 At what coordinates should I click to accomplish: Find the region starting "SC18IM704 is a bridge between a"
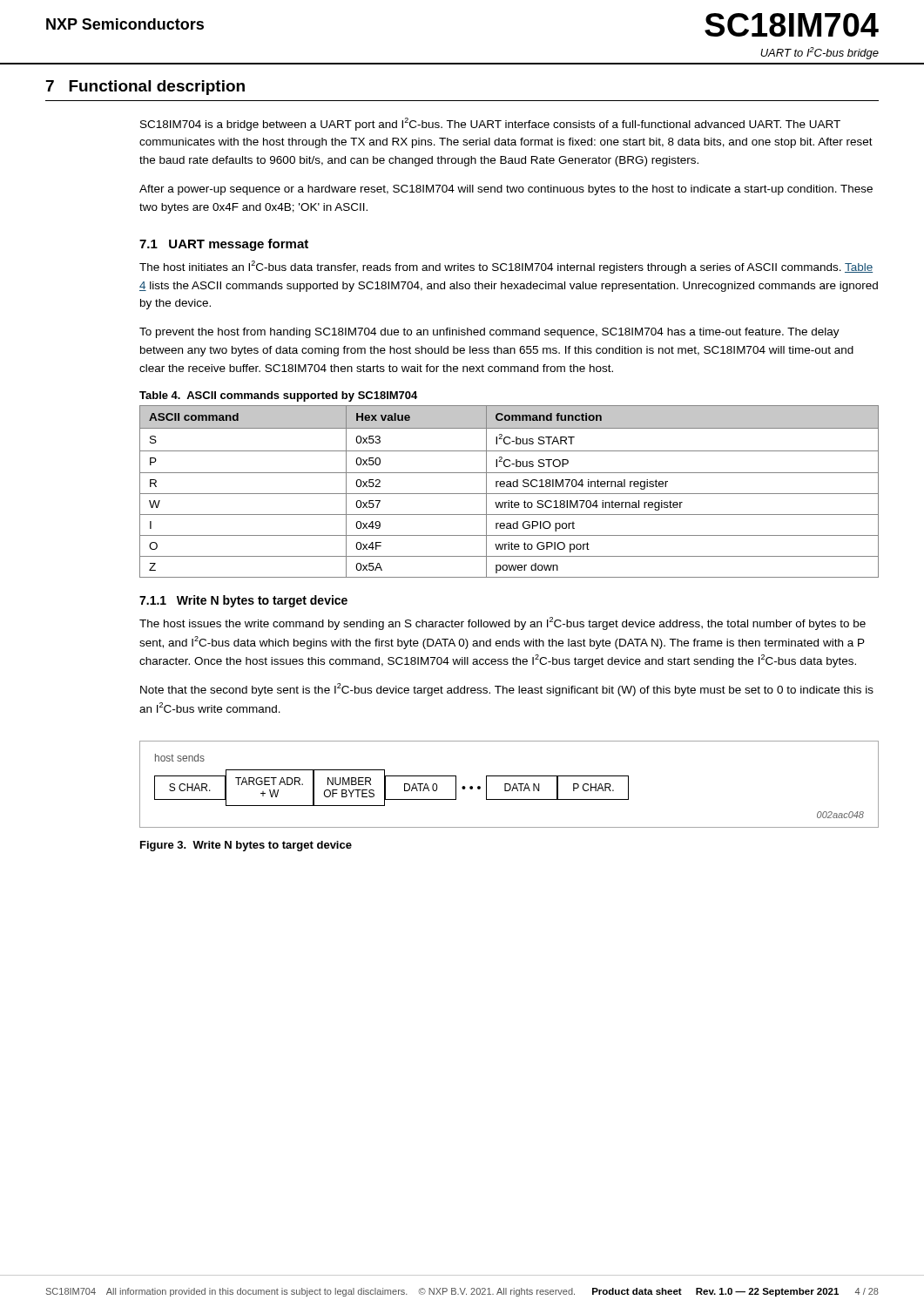point(509,143)
